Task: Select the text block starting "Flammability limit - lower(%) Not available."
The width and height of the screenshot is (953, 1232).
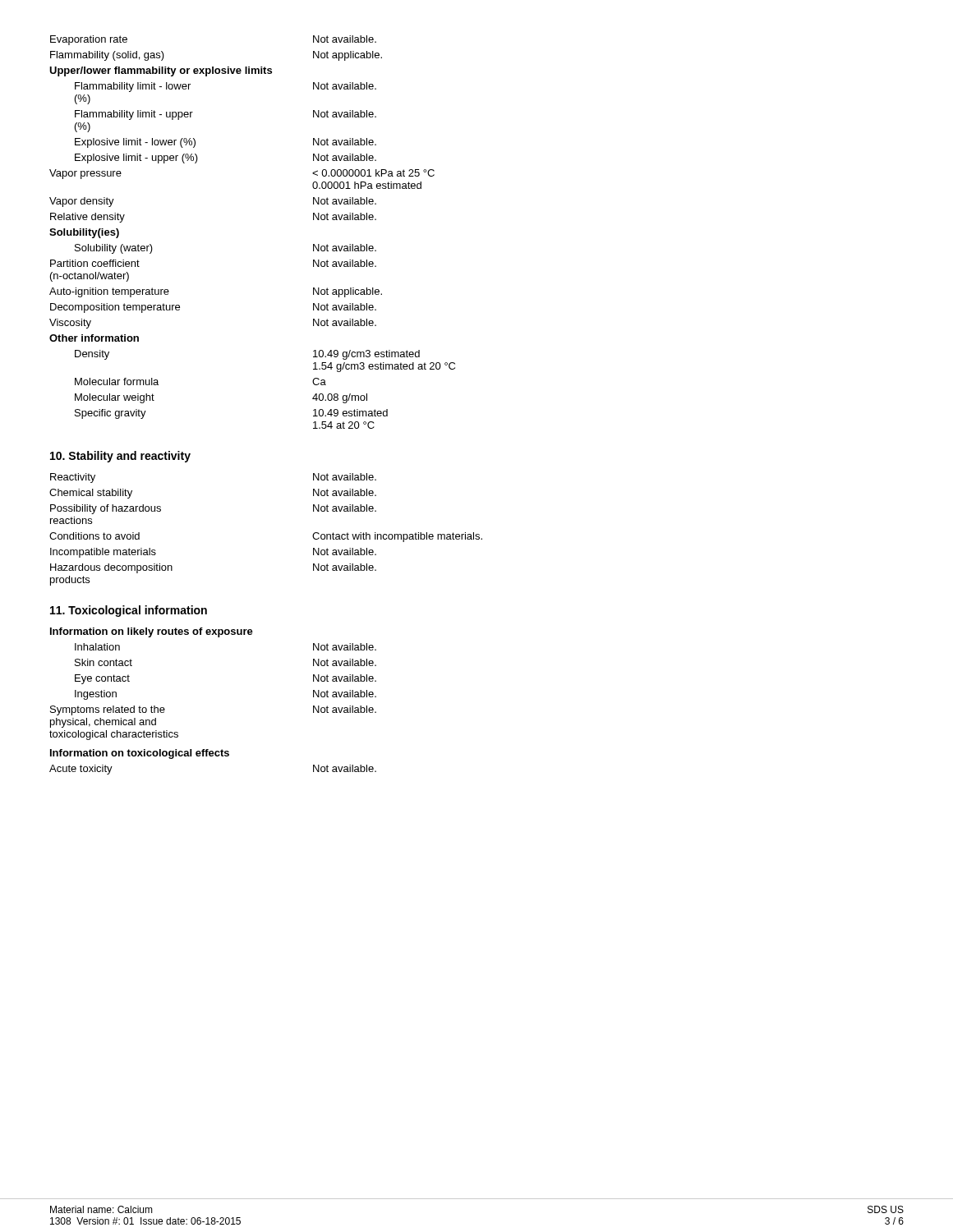Action: pos(130,87)
